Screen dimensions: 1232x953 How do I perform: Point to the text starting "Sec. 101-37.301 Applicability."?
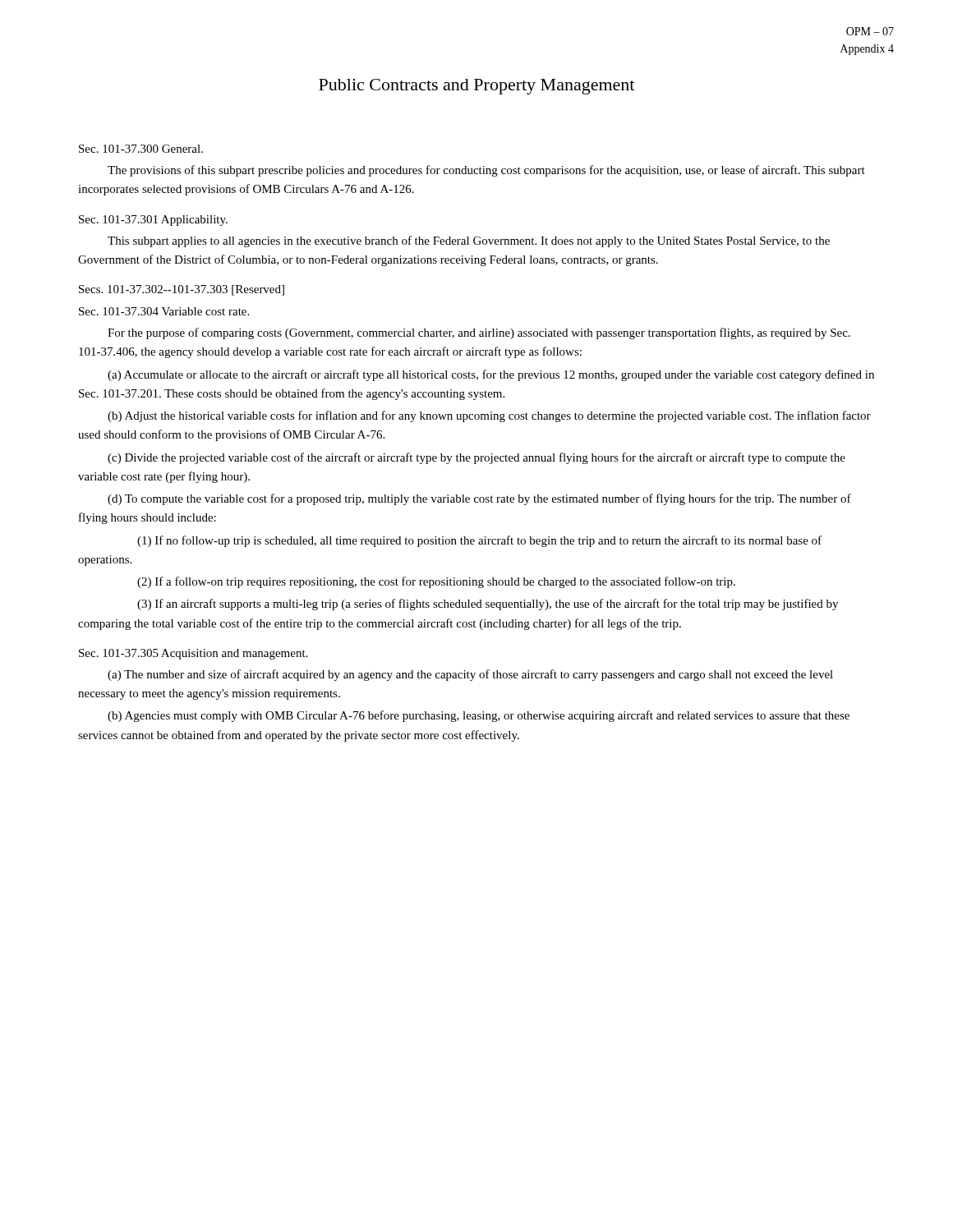(x=153, y=219)
